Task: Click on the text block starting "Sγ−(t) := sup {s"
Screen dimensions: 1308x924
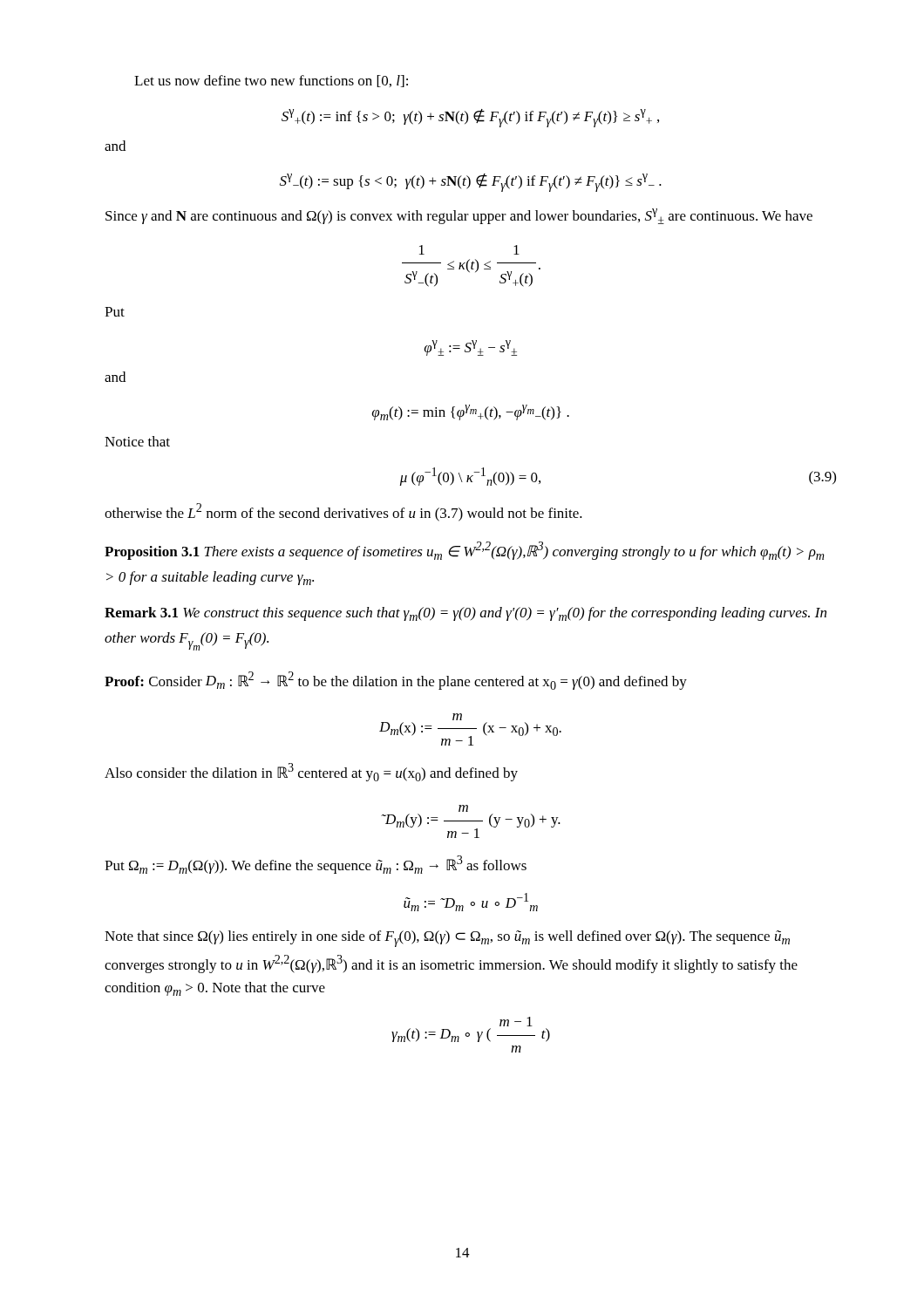Action: tap(471, 180)
